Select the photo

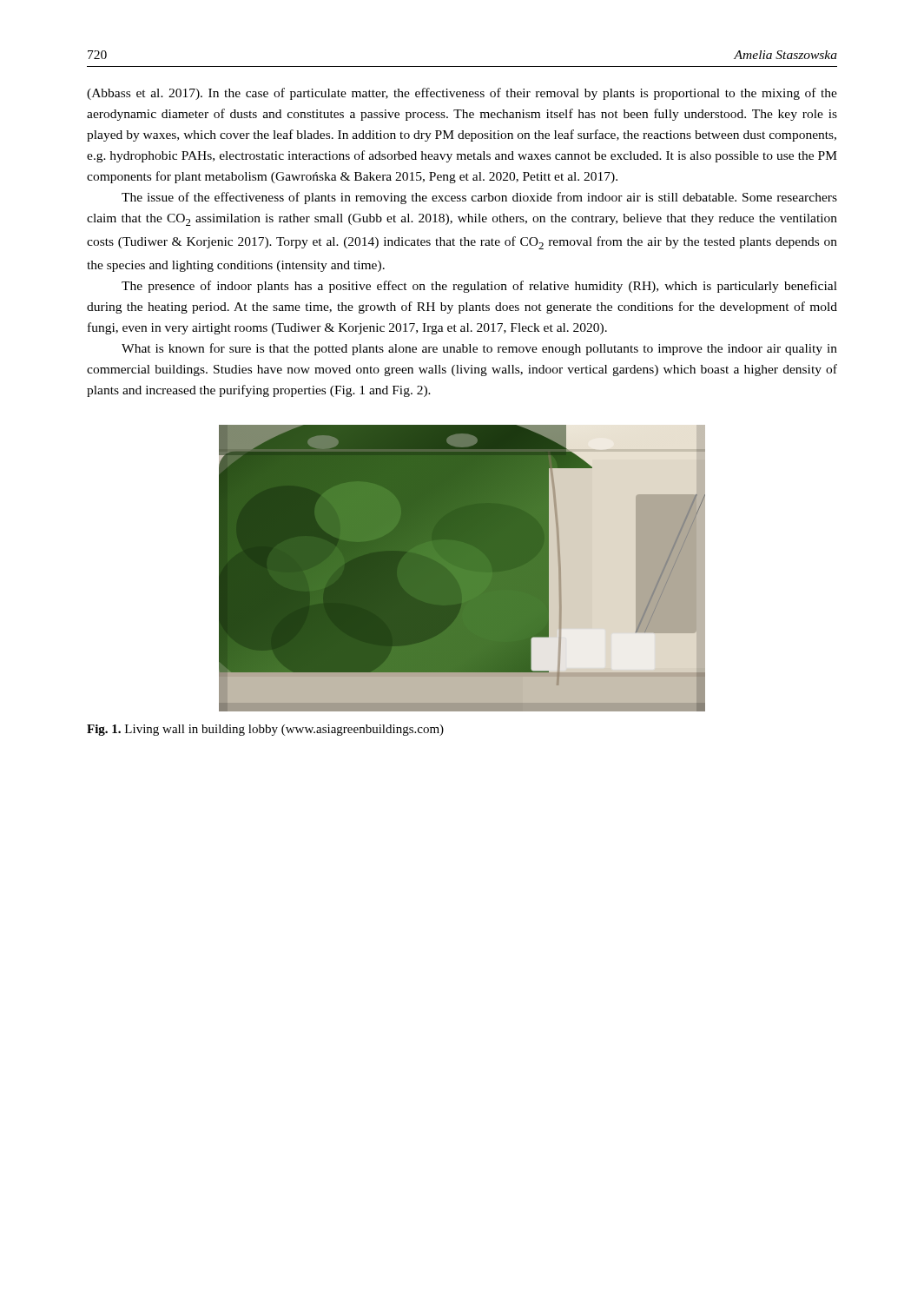462,568
